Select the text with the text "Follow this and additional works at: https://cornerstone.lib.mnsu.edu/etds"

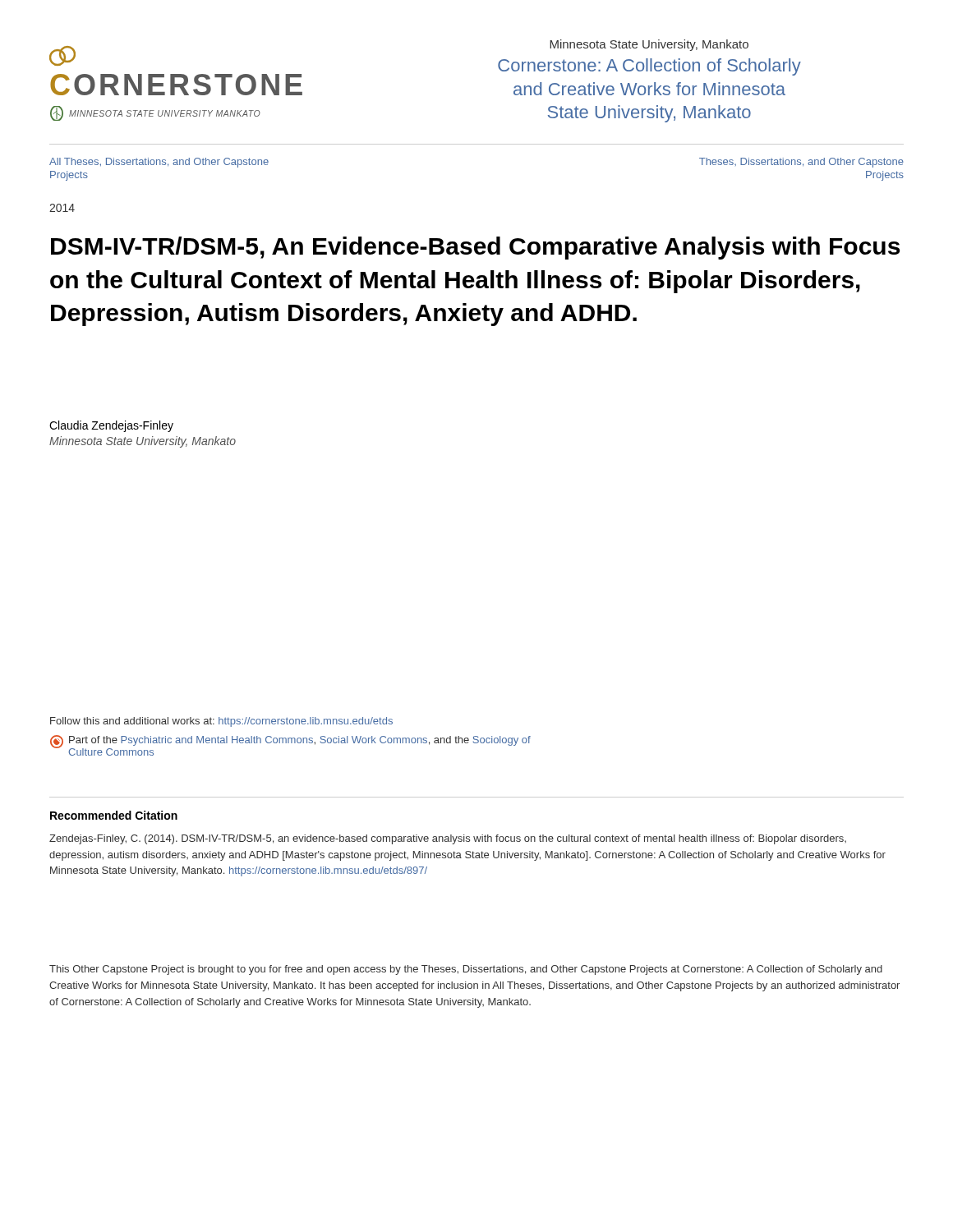click(221, 721)
